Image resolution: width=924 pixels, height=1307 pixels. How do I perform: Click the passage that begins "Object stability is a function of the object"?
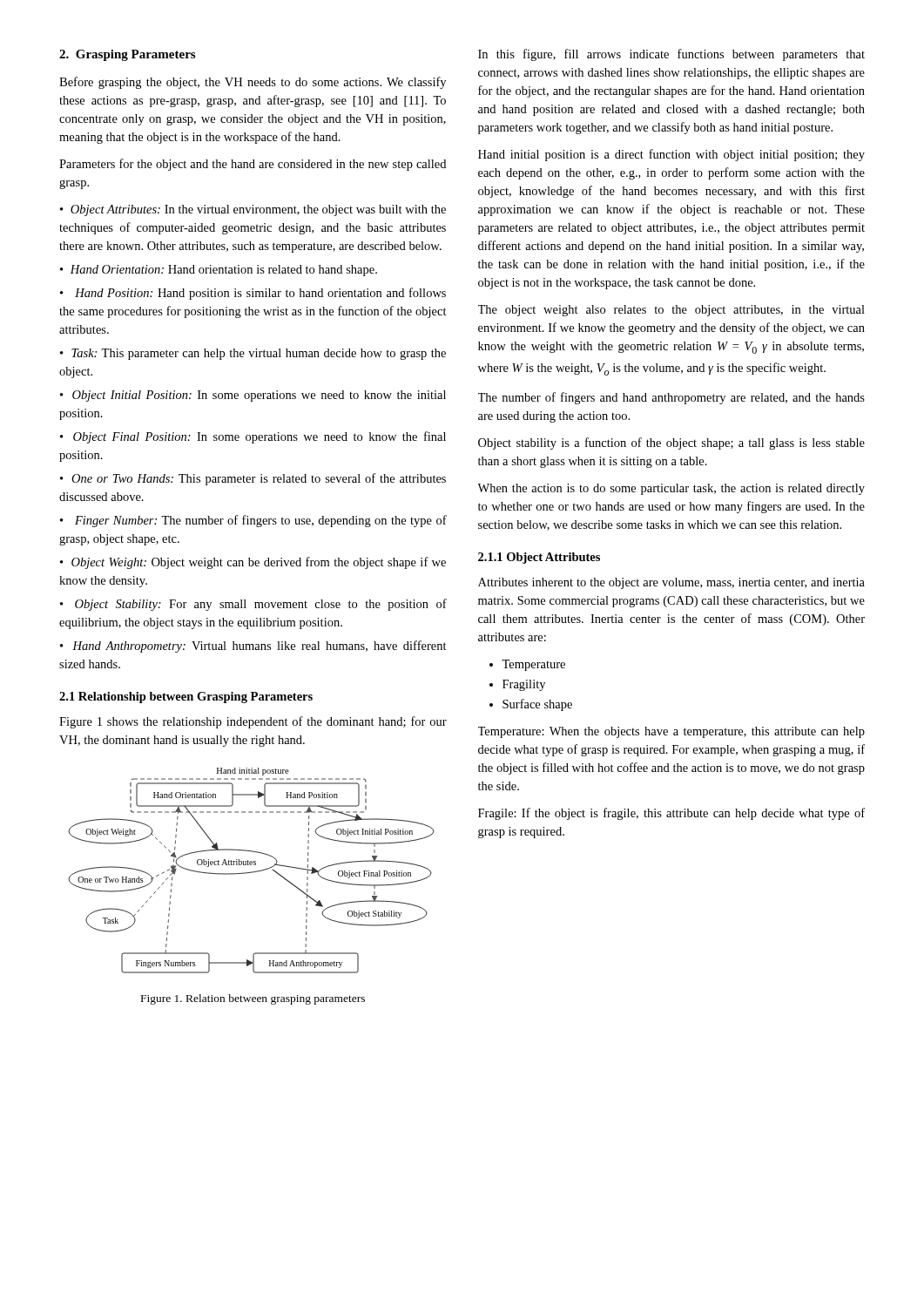coord(671,452)
